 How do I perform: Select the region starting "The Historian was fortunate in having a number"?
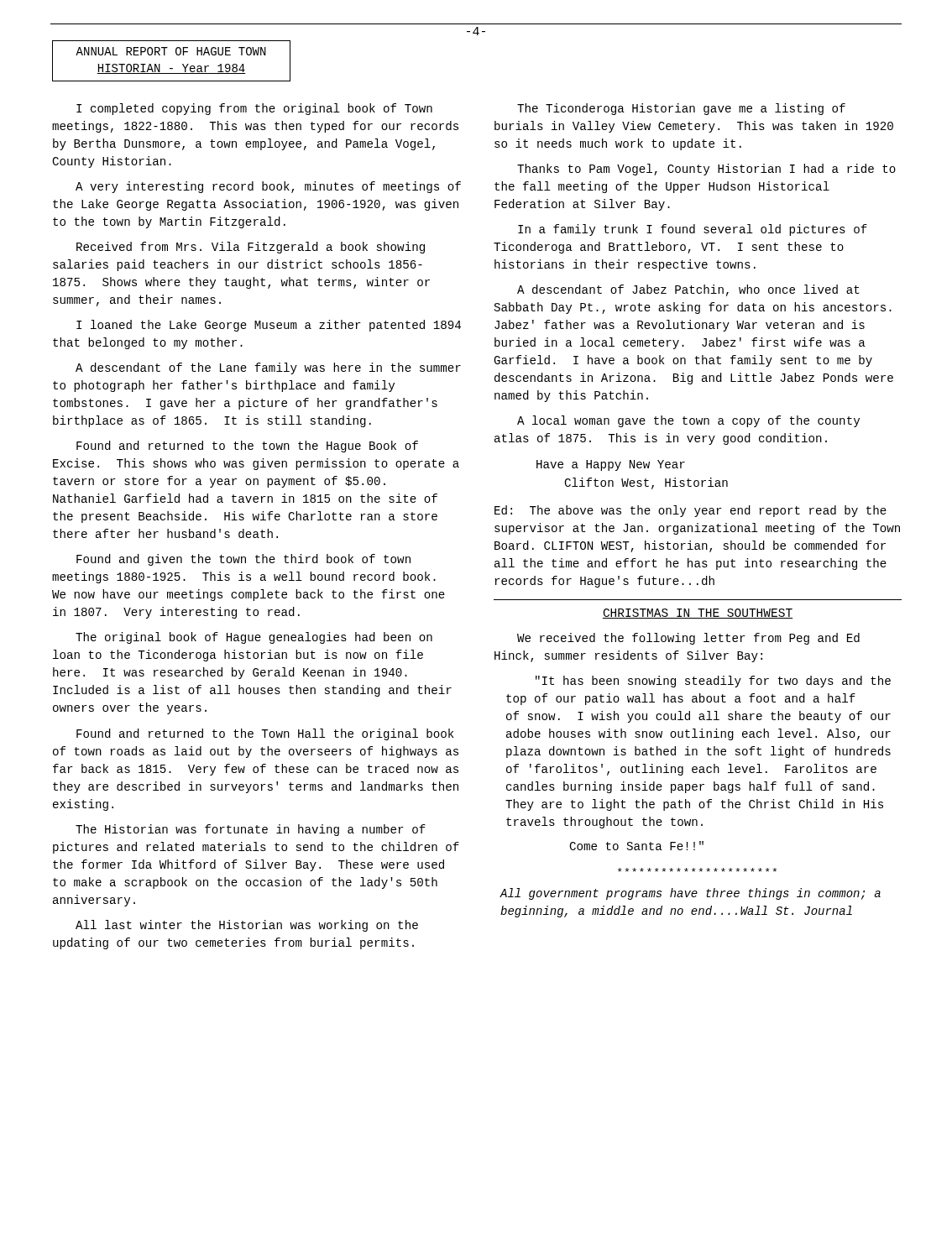pos(256,865)
